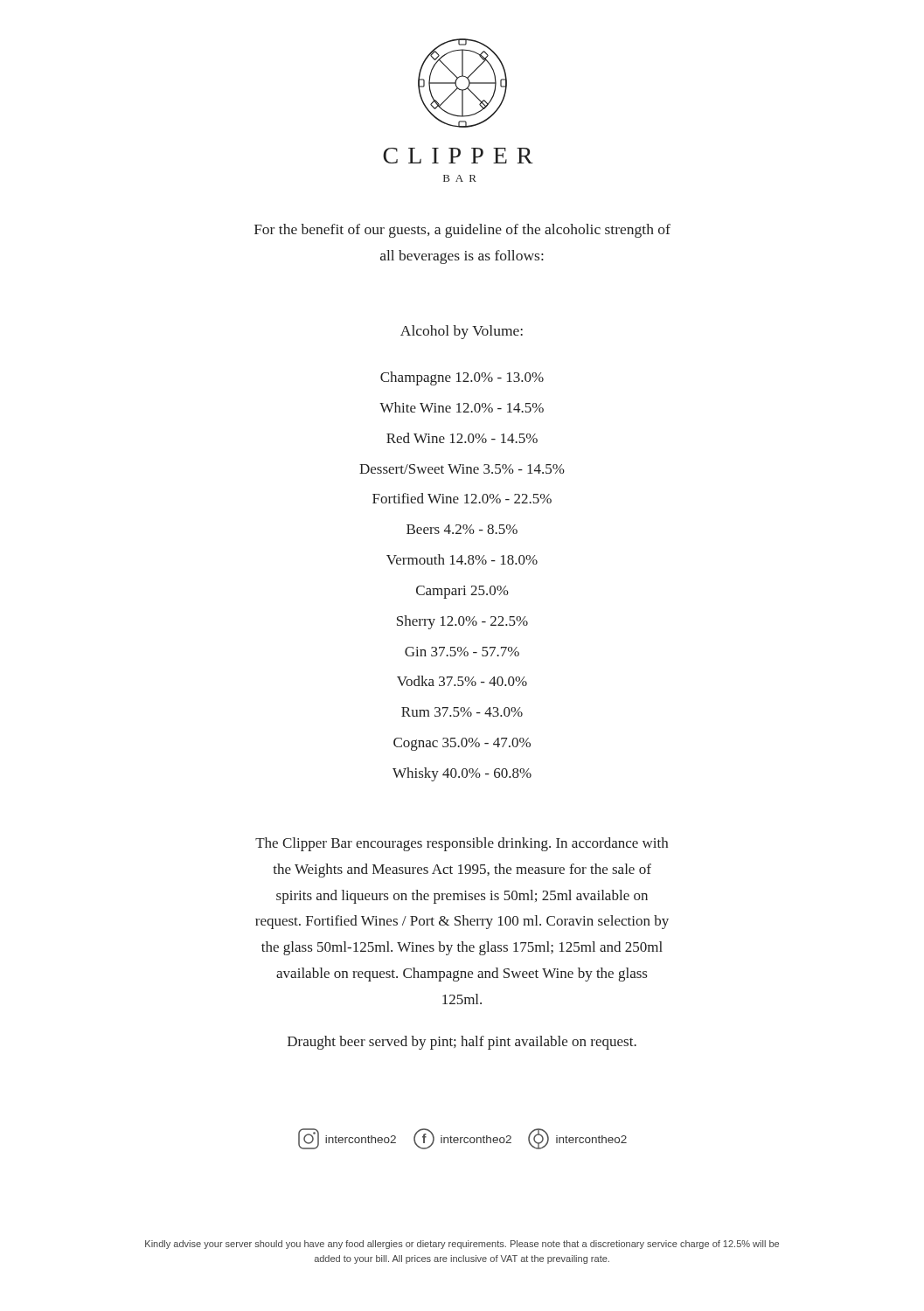
Task: Where does it say "Red Wine 12.0% - 14.5%"?
Action: coord(462,438)
